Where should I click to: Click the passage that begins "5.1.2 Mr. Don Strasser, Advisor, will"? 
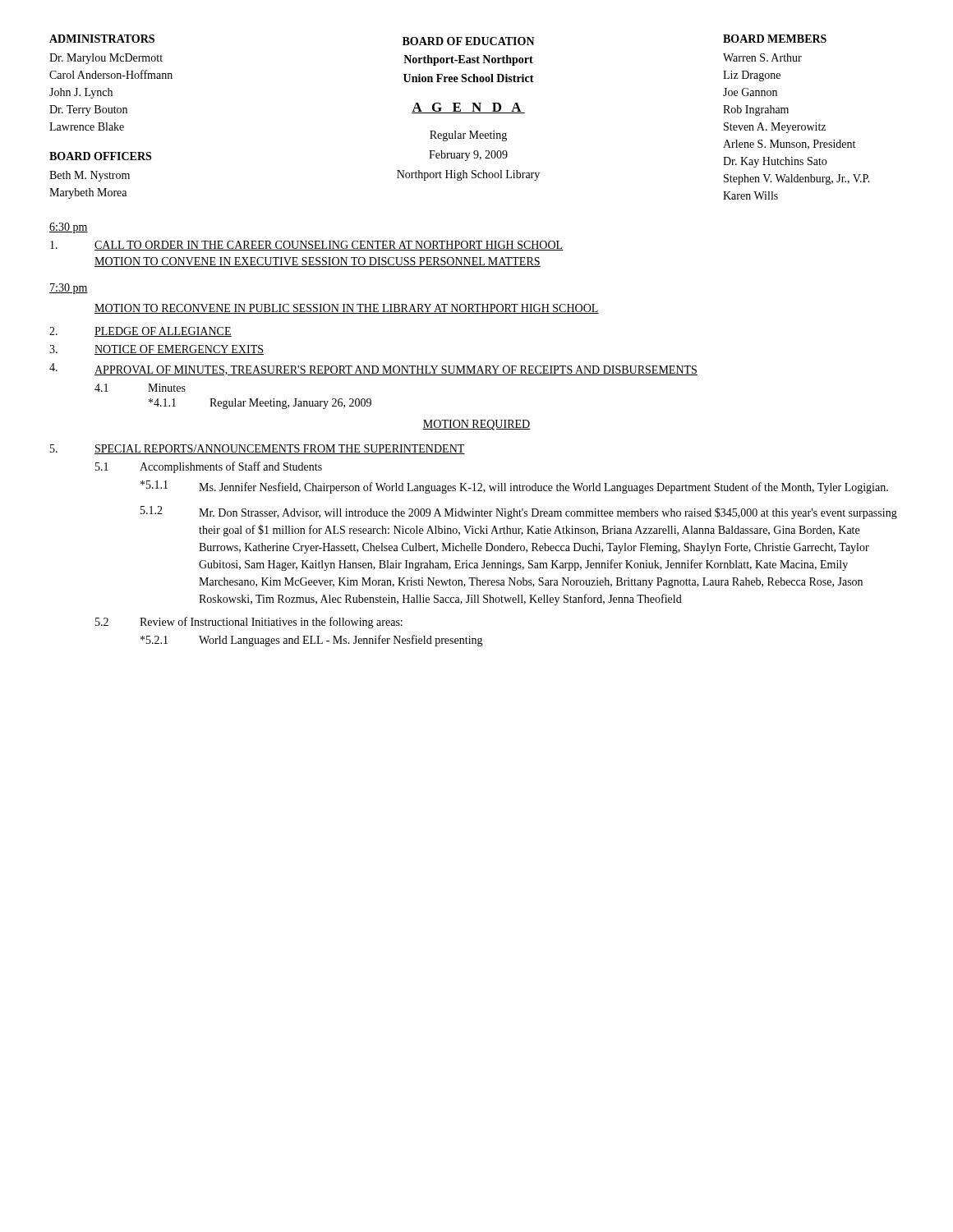click(x=522, y=556)
